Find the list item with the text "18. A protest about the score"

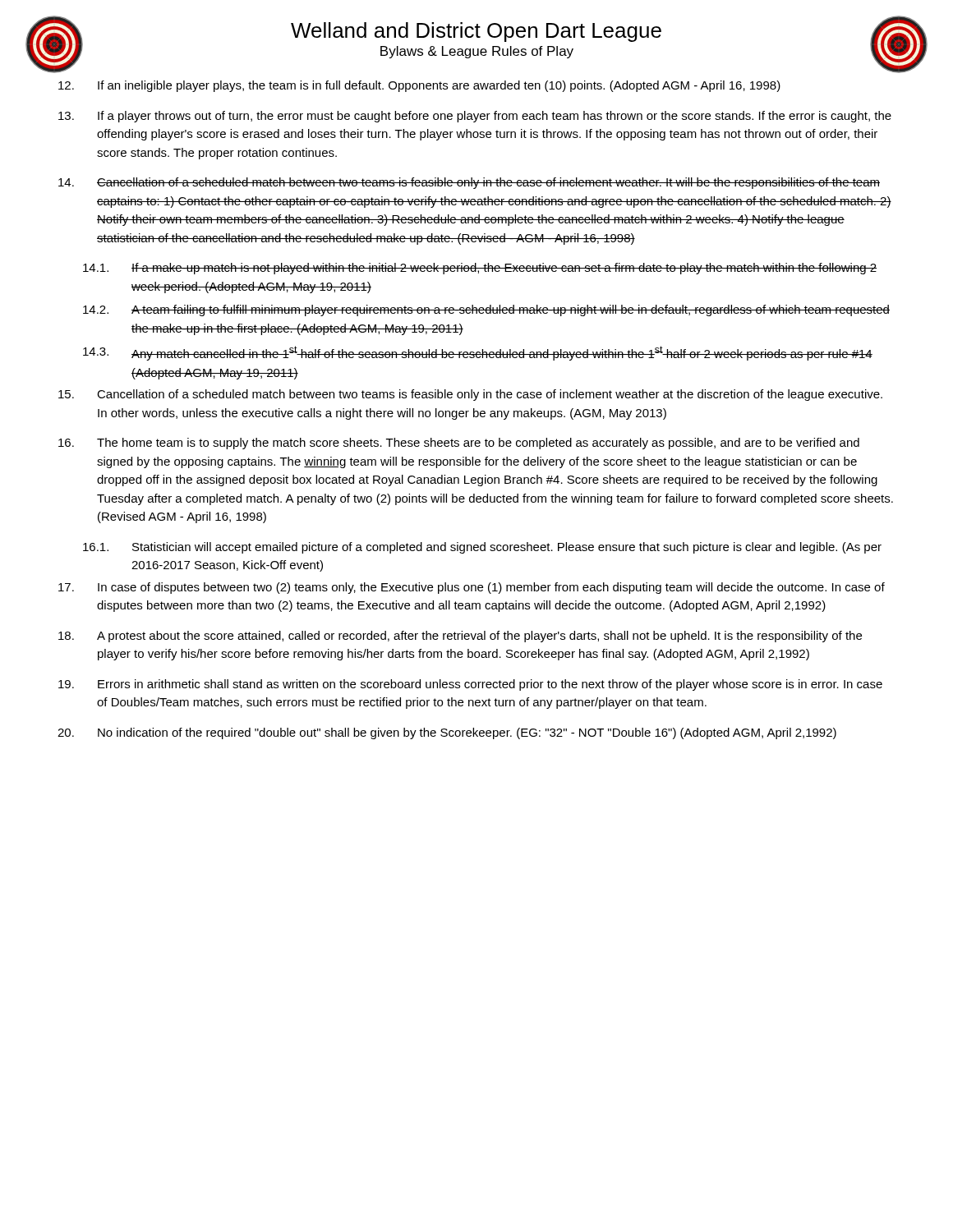(476, 645)
